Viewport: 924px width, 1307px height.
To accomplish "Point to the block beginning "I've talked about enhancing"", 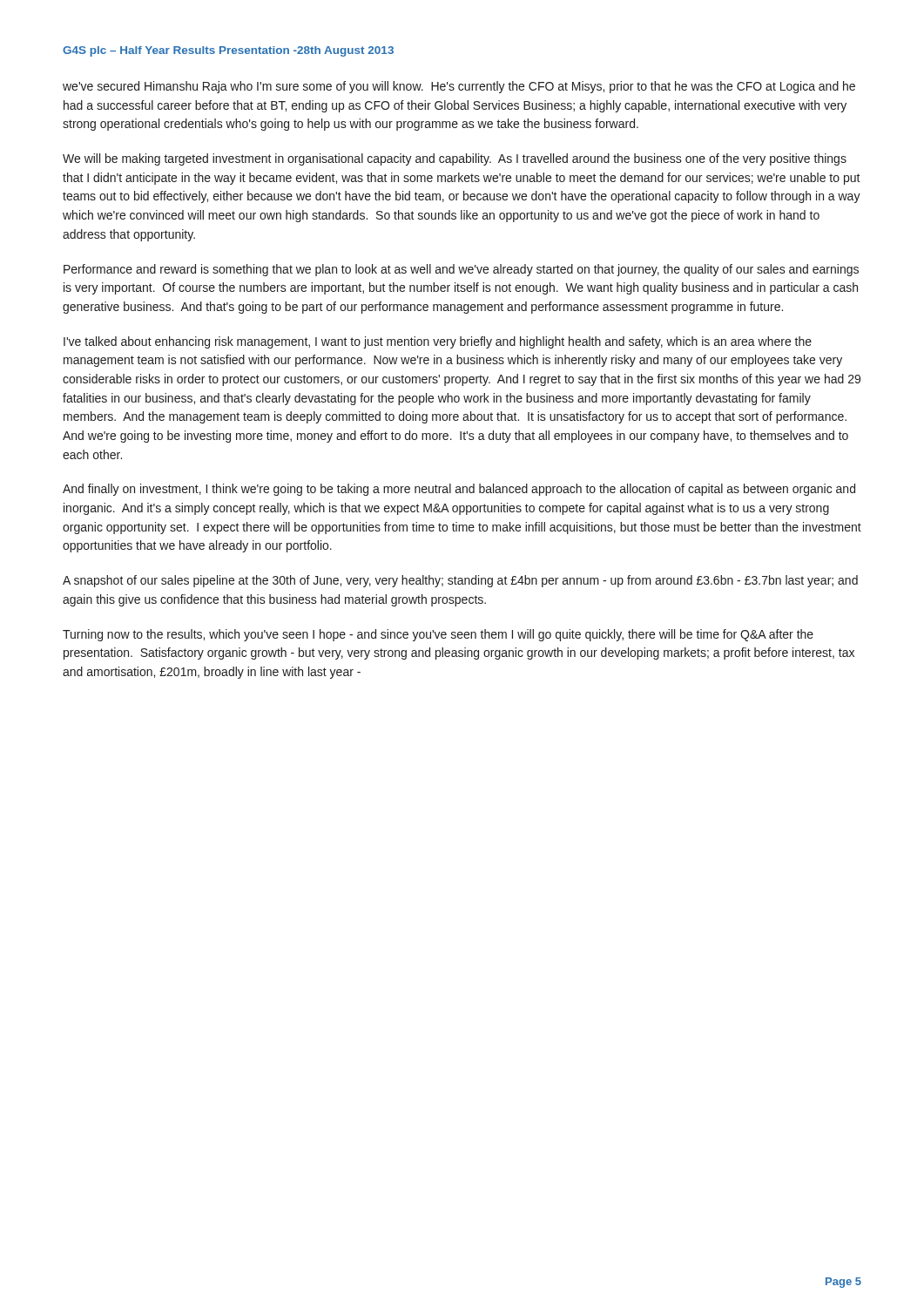I will 462,398.
